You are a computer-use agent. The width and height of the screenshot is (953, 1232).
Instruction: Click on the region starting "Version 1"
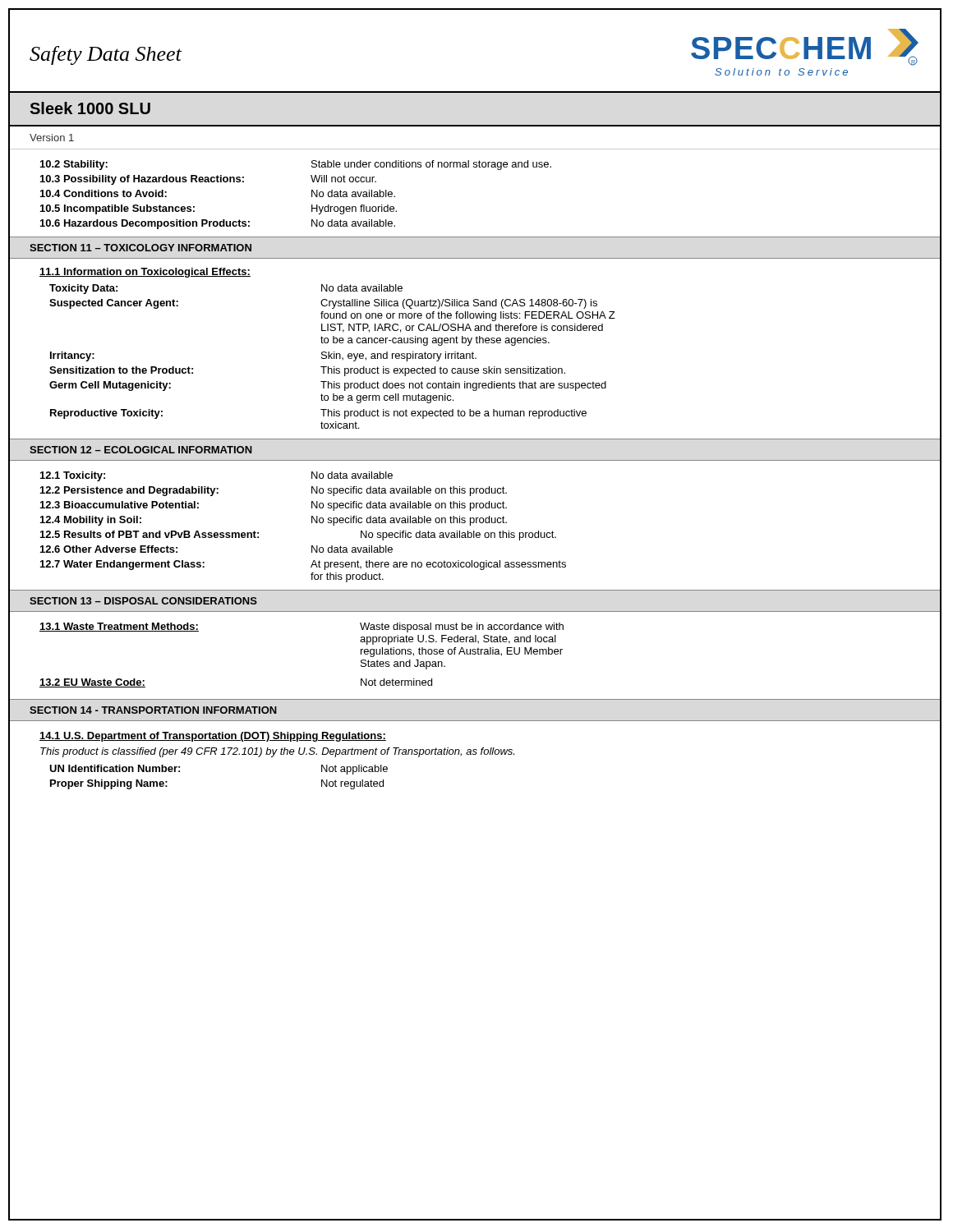52,138
